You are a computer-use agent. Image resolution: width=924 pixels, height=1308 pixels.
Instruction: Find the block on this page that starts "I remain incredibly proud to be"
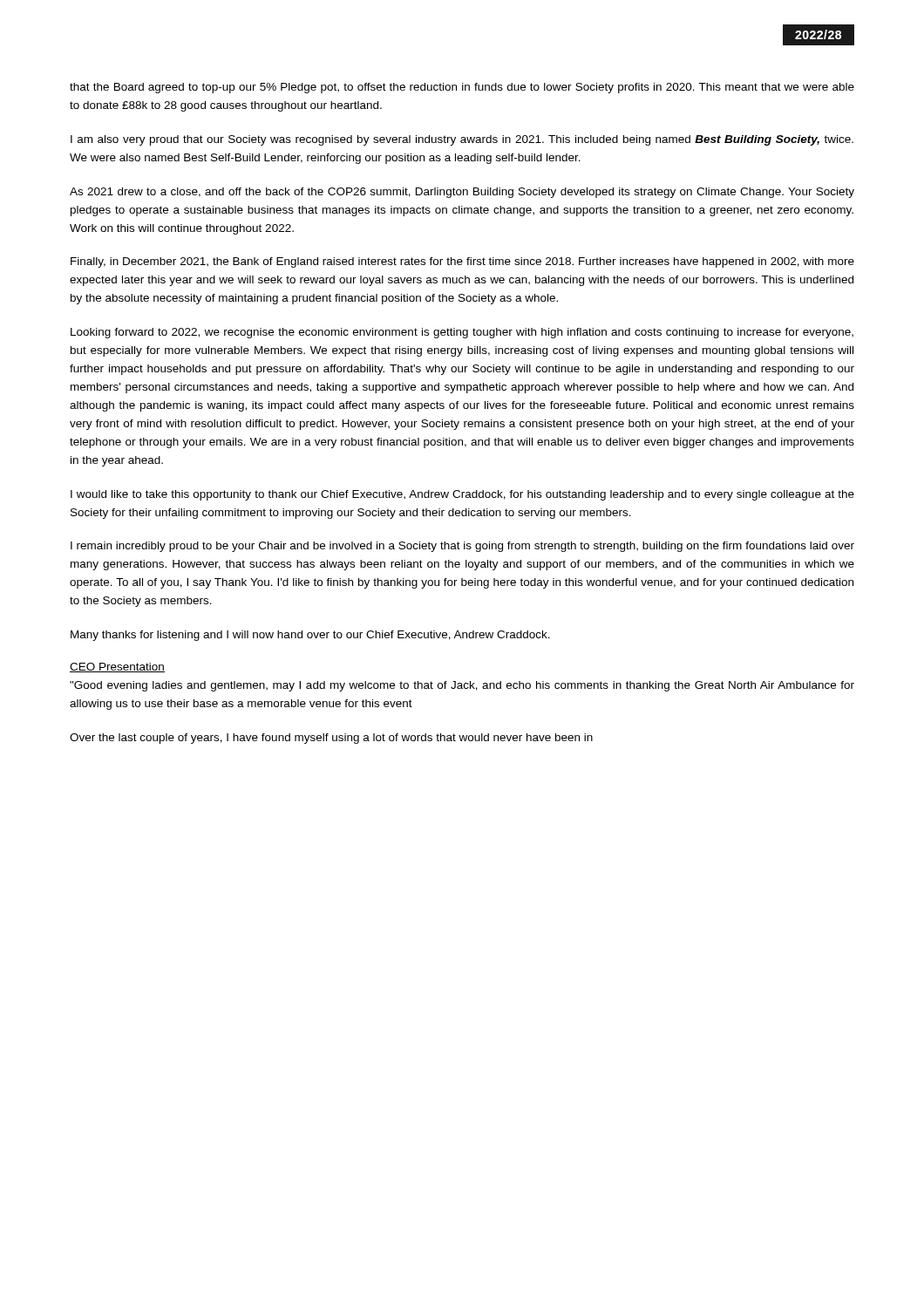pyautogui.click(x=462, y=573)
